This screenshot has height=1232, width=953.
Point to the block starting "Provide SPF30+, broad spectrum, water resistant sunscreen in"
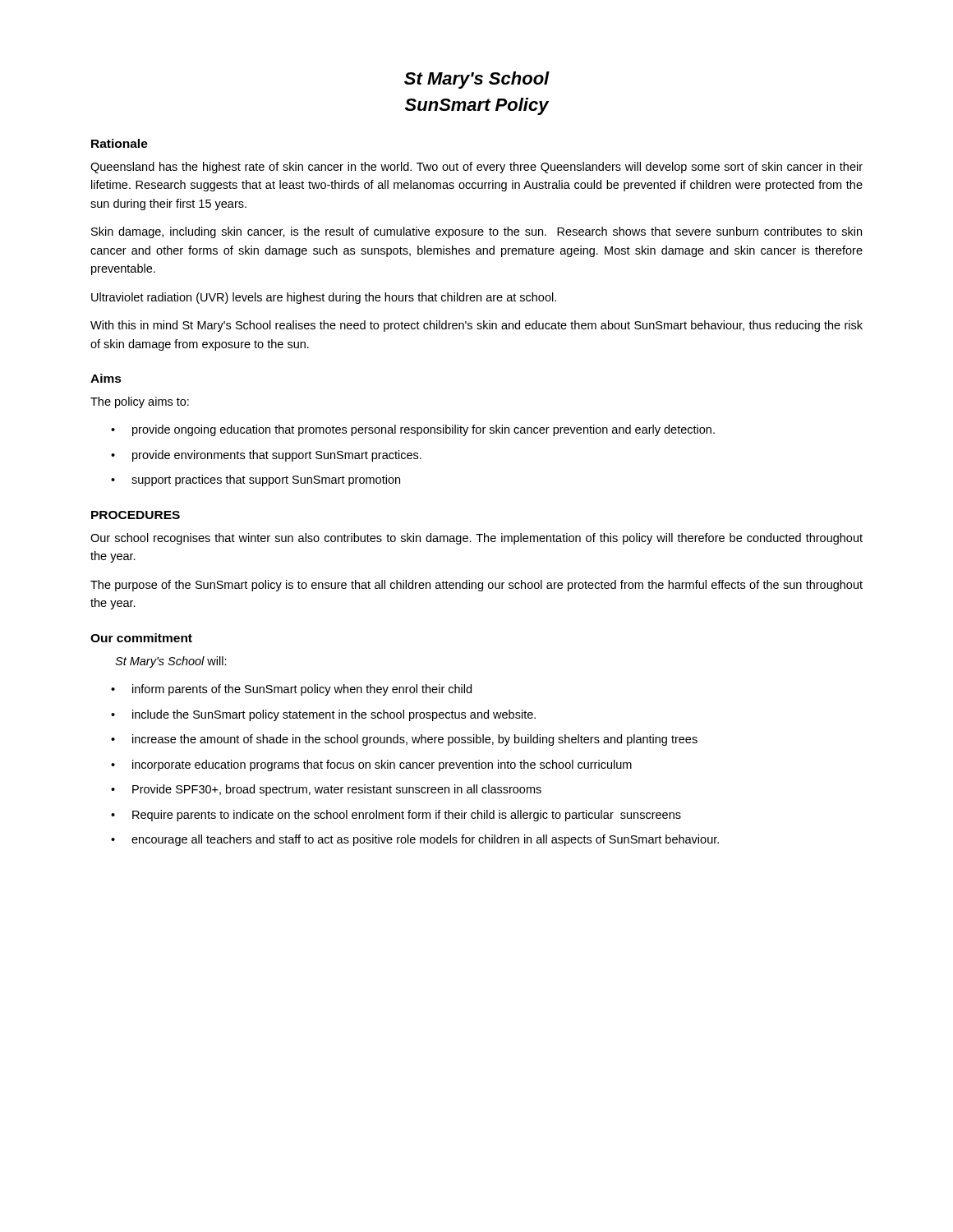tap(337, 789)
